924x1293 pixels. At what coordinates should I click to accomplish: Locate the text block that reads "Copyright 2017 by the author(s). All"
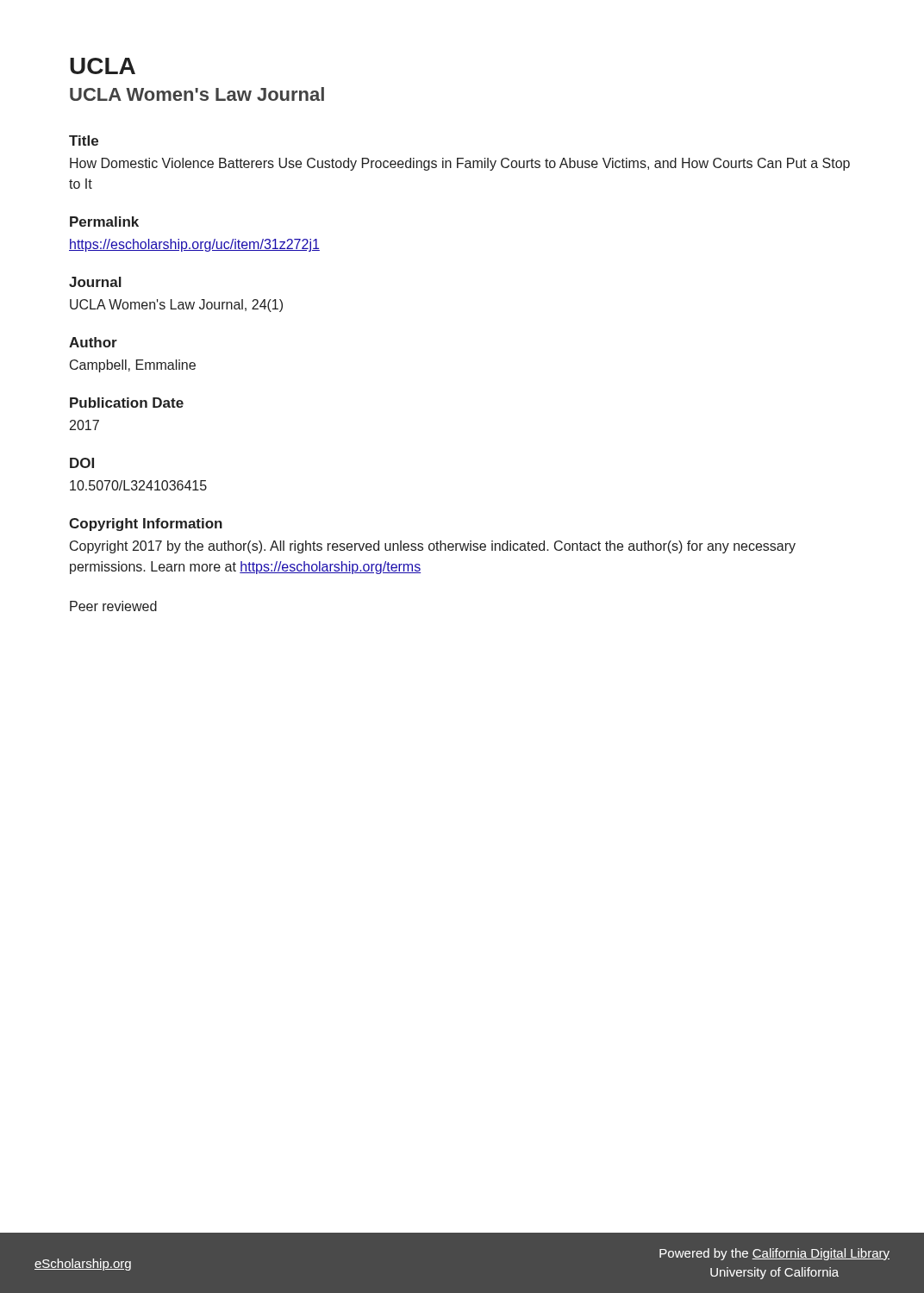click(x=462, y=557)
